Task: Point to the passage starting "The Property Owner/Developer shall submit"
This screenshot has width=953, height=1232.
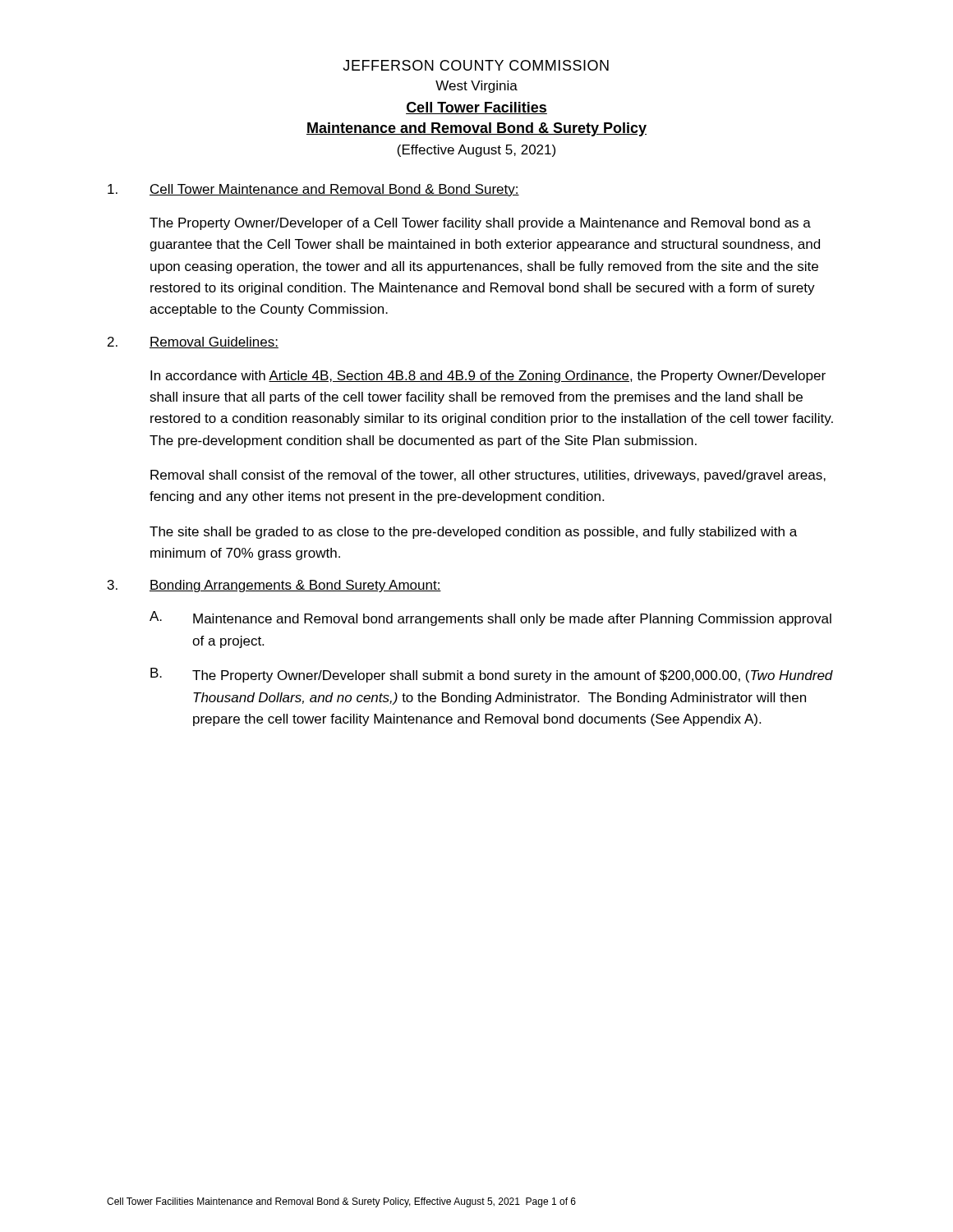Action: (512, 697)
